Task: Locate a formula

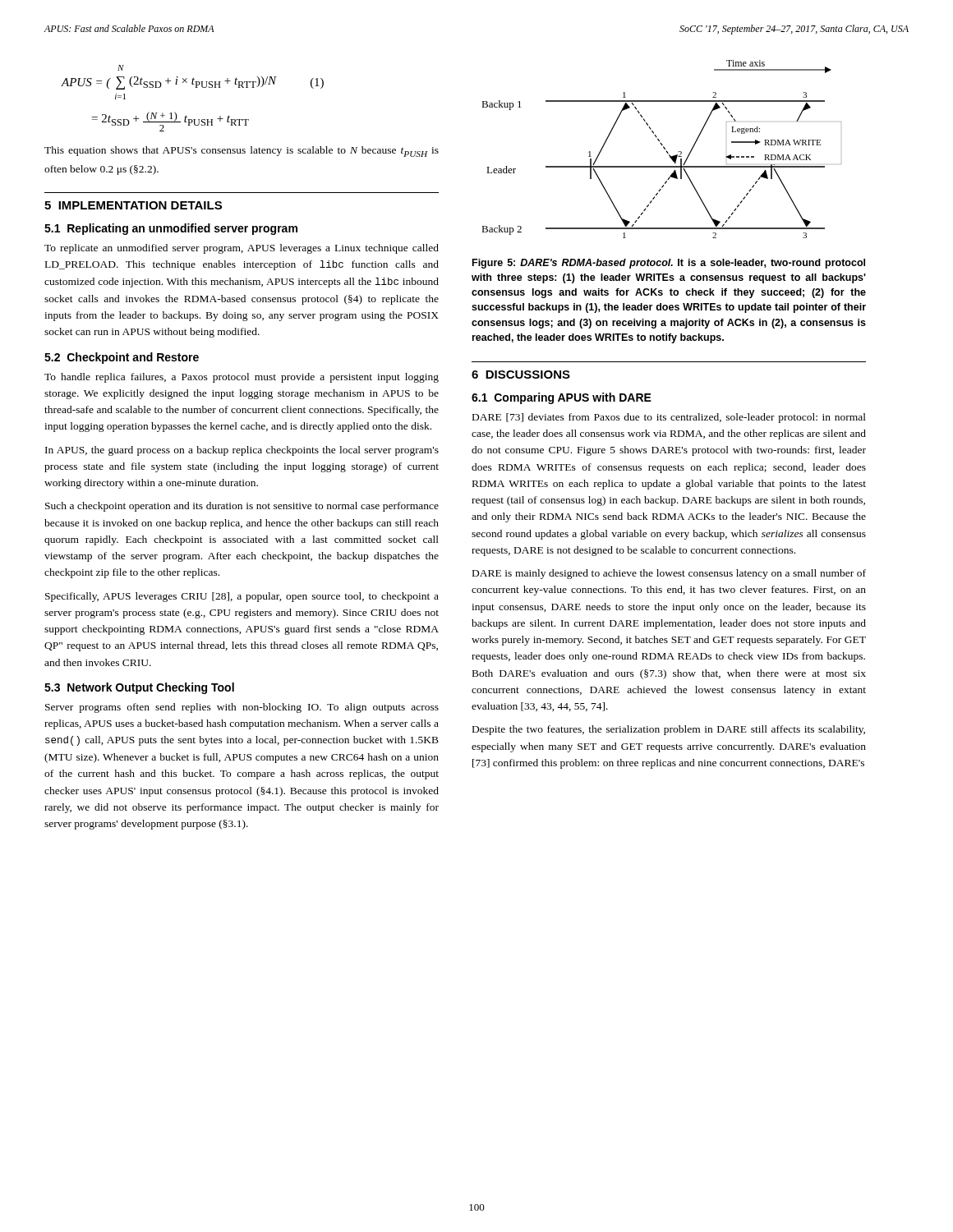Action: 246,98
